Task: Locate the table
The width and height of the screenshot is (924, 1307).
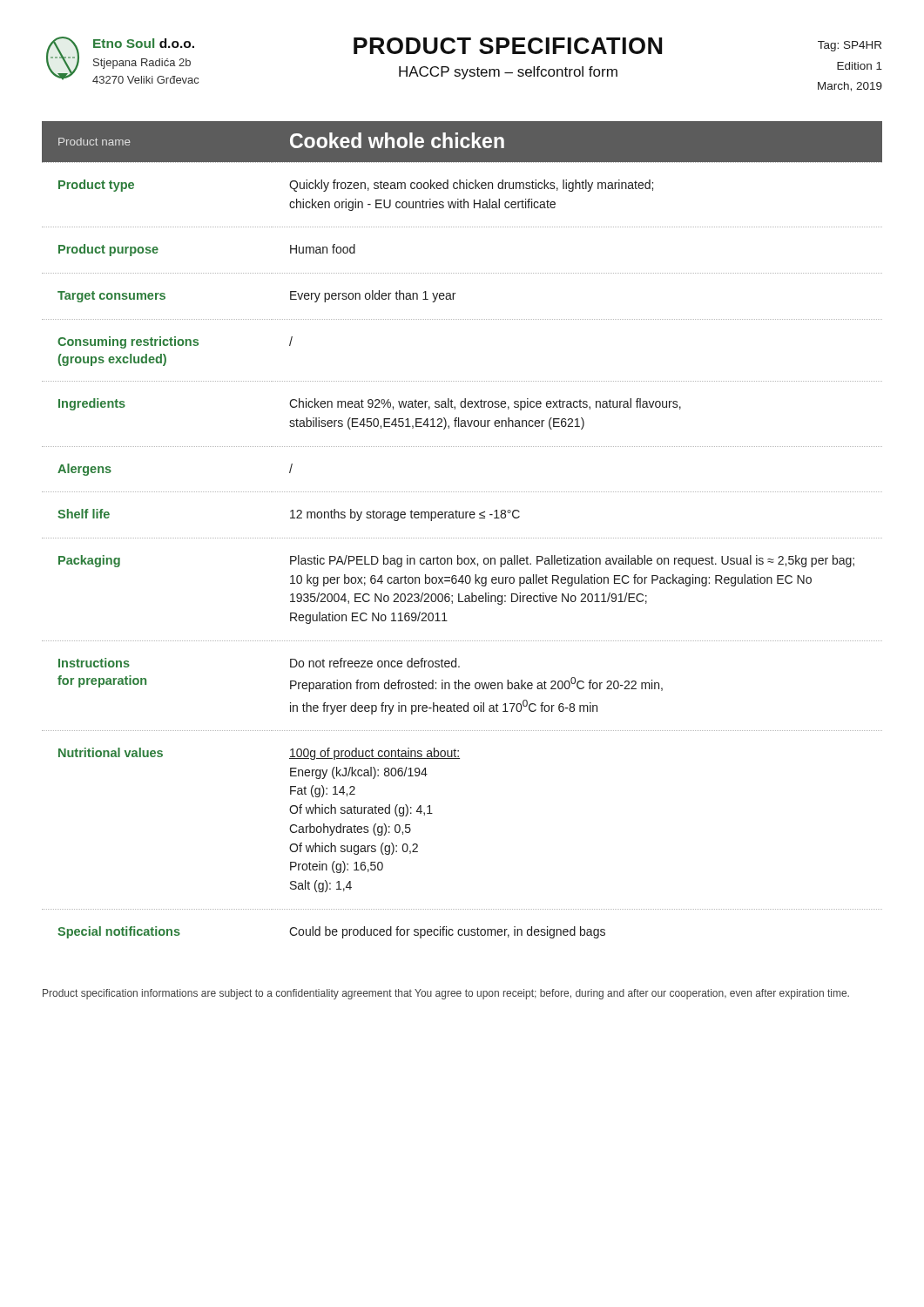Action: [x=462, y=538]
